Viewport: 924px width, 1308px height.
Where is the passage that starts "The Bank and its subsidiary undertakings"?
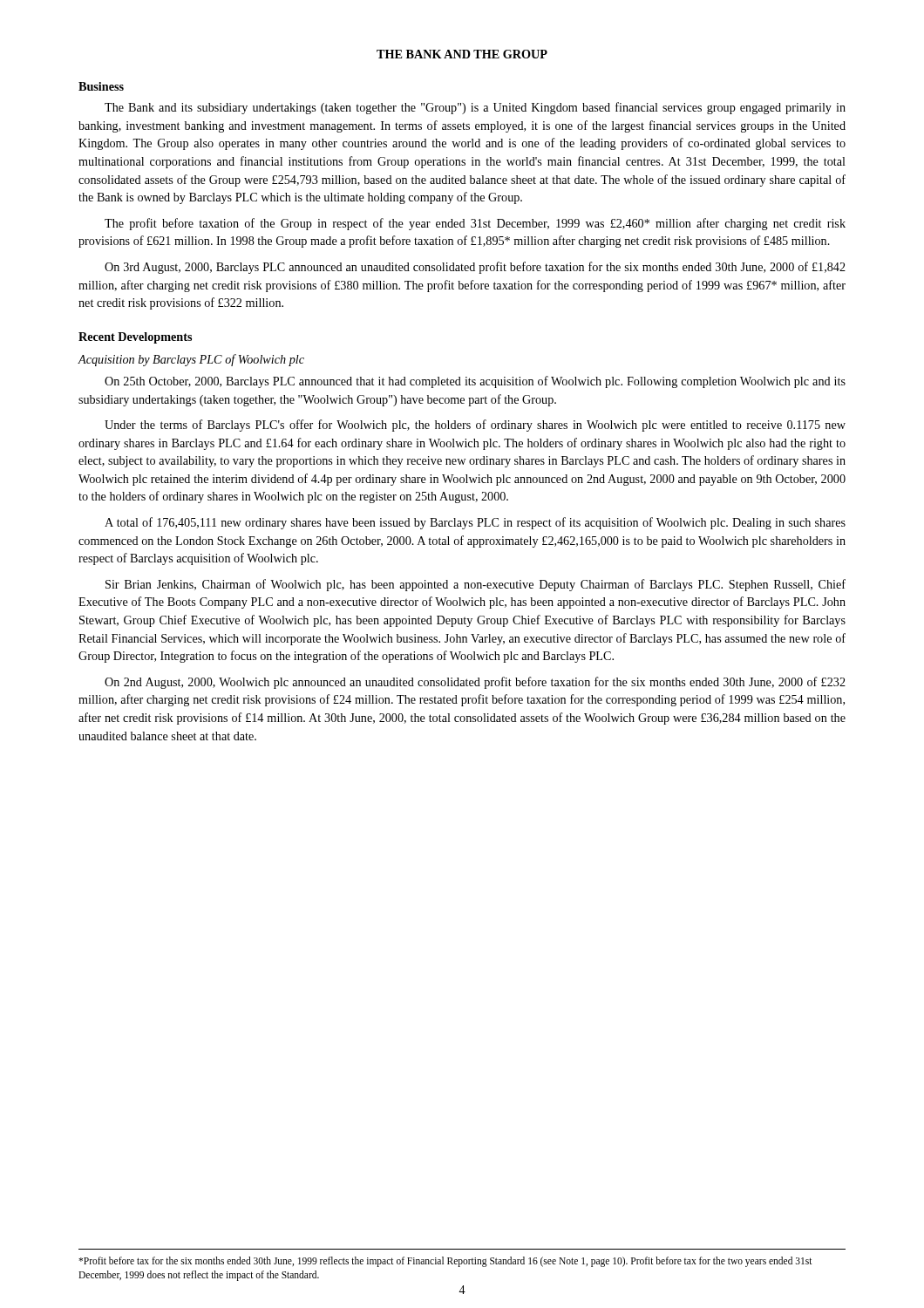click(x=462, y=152)
